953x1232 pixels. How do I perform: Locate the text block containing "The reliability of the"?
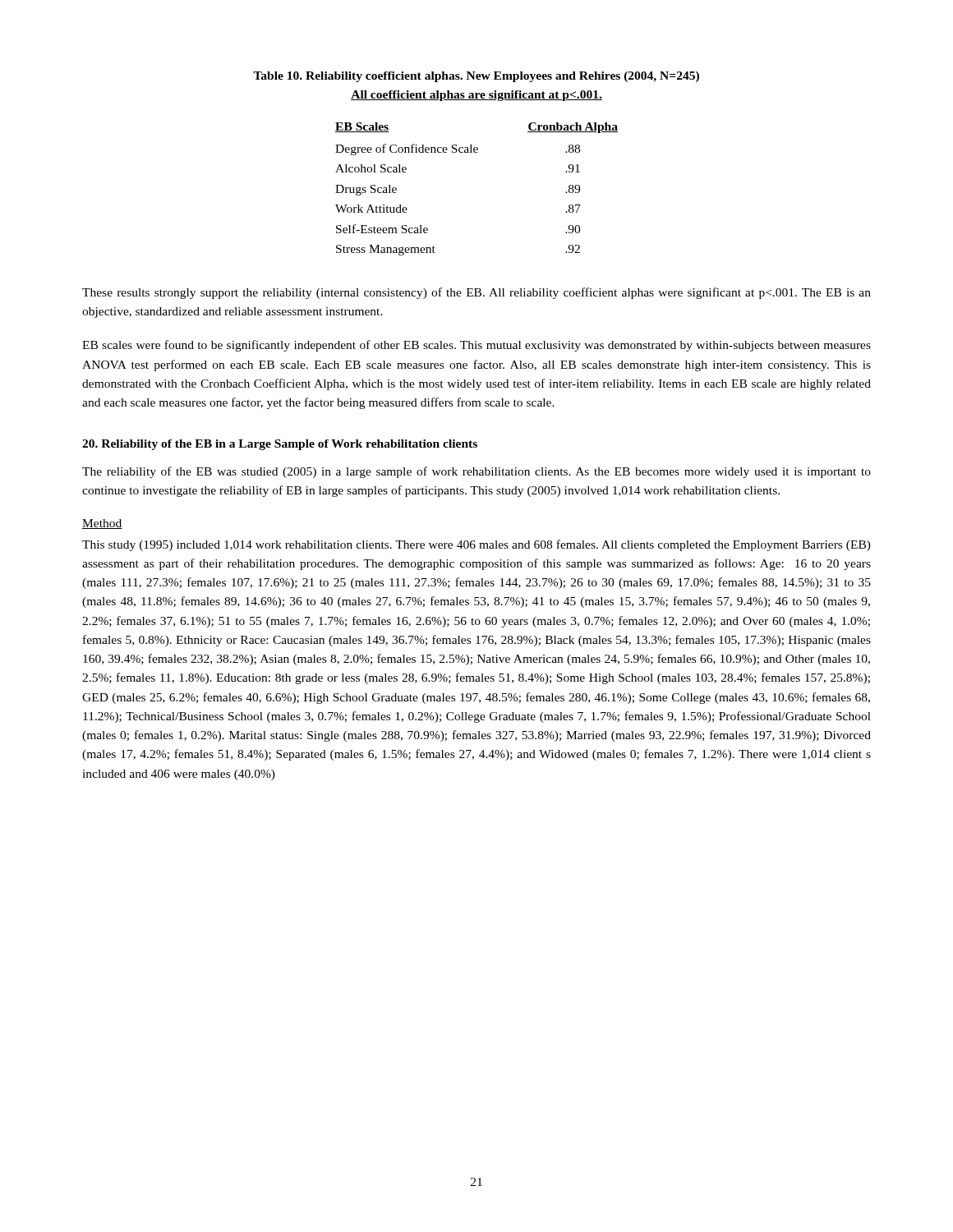point(476,480)
